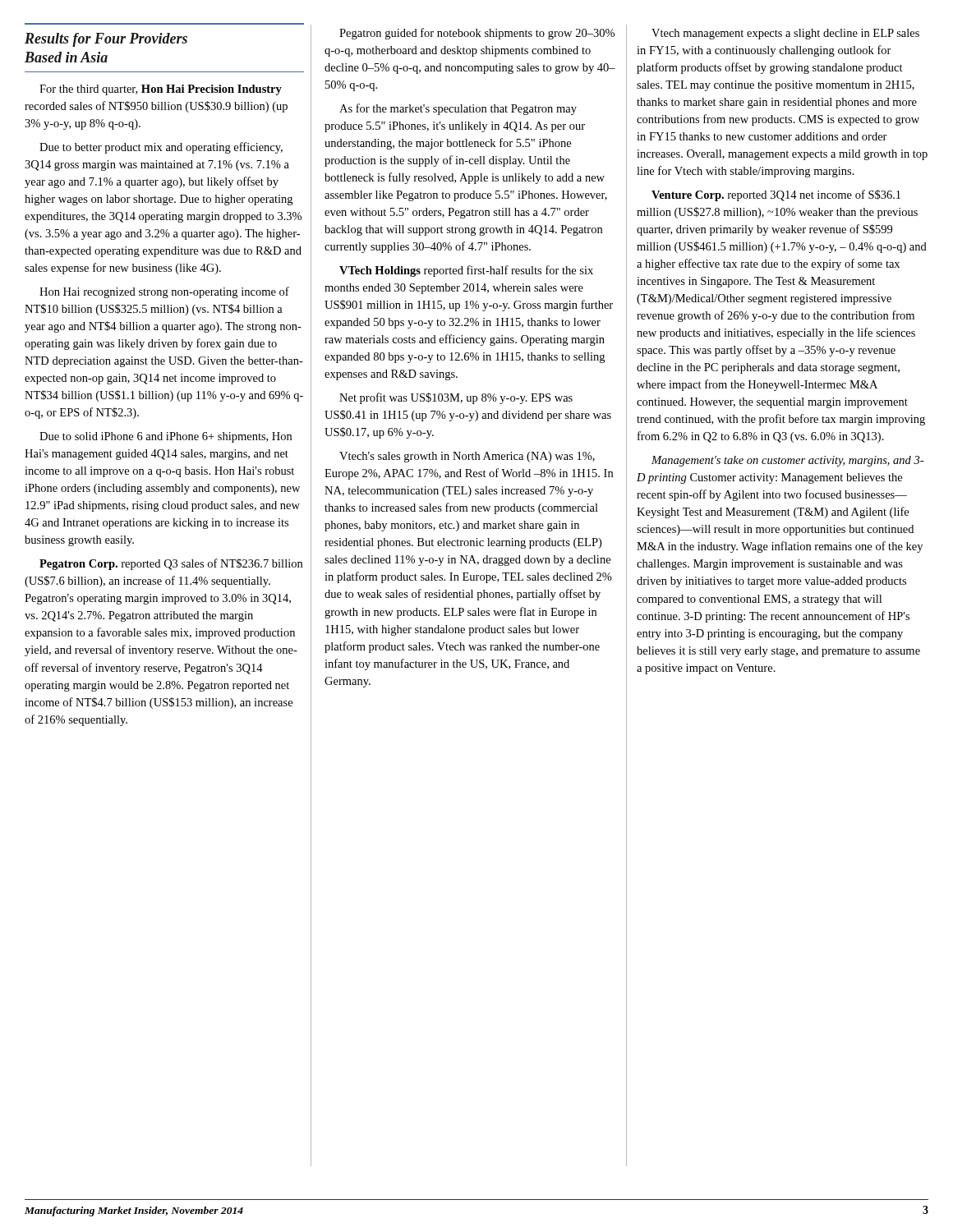
Task: Locate the element starting "Pegatron guided for notebook shipments to grow 20–30%"
Action: point(470,357)
